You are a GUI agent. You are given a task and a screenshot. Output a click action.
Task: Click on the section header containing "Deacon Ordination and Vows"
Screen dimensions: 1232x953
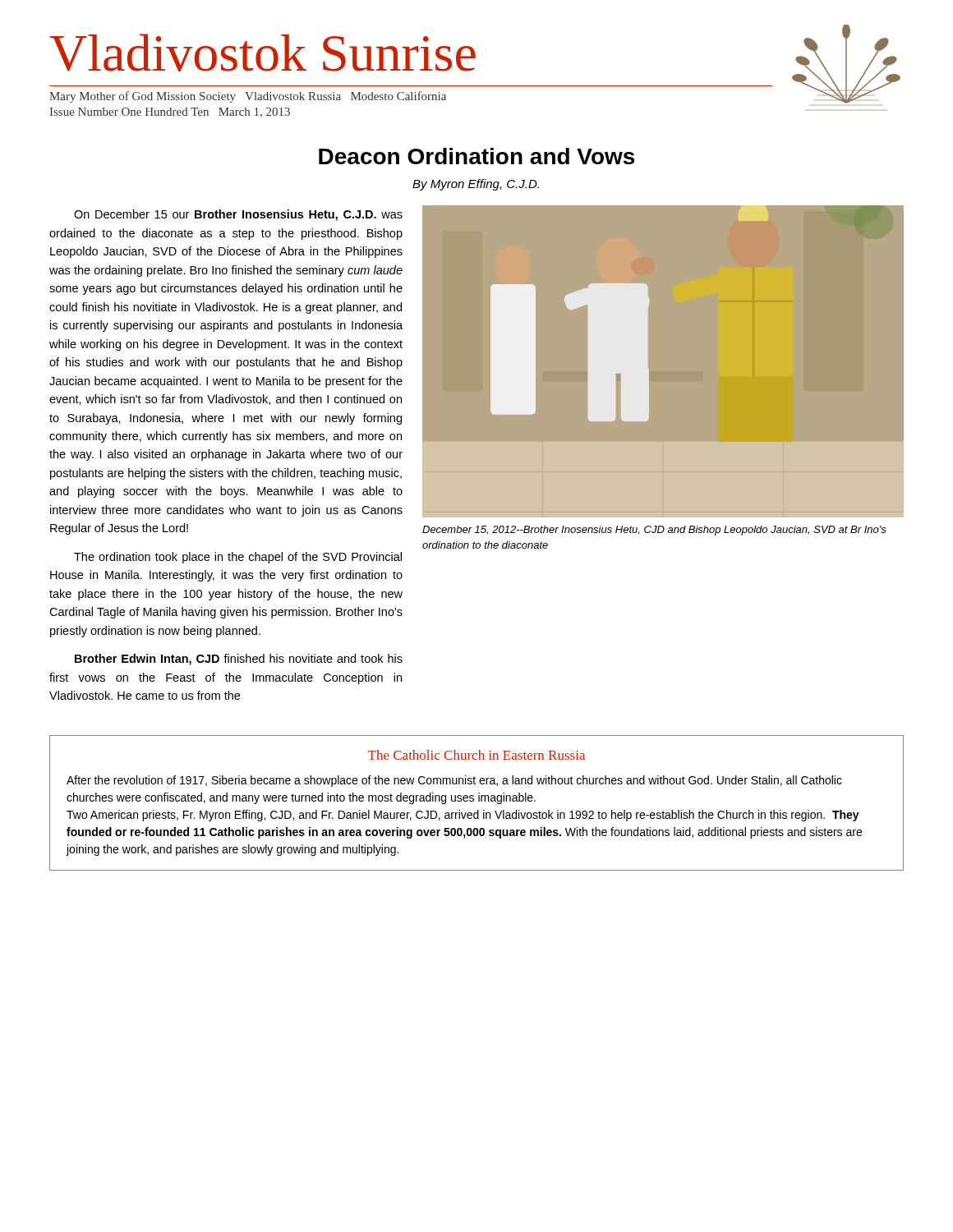[476, 157]
